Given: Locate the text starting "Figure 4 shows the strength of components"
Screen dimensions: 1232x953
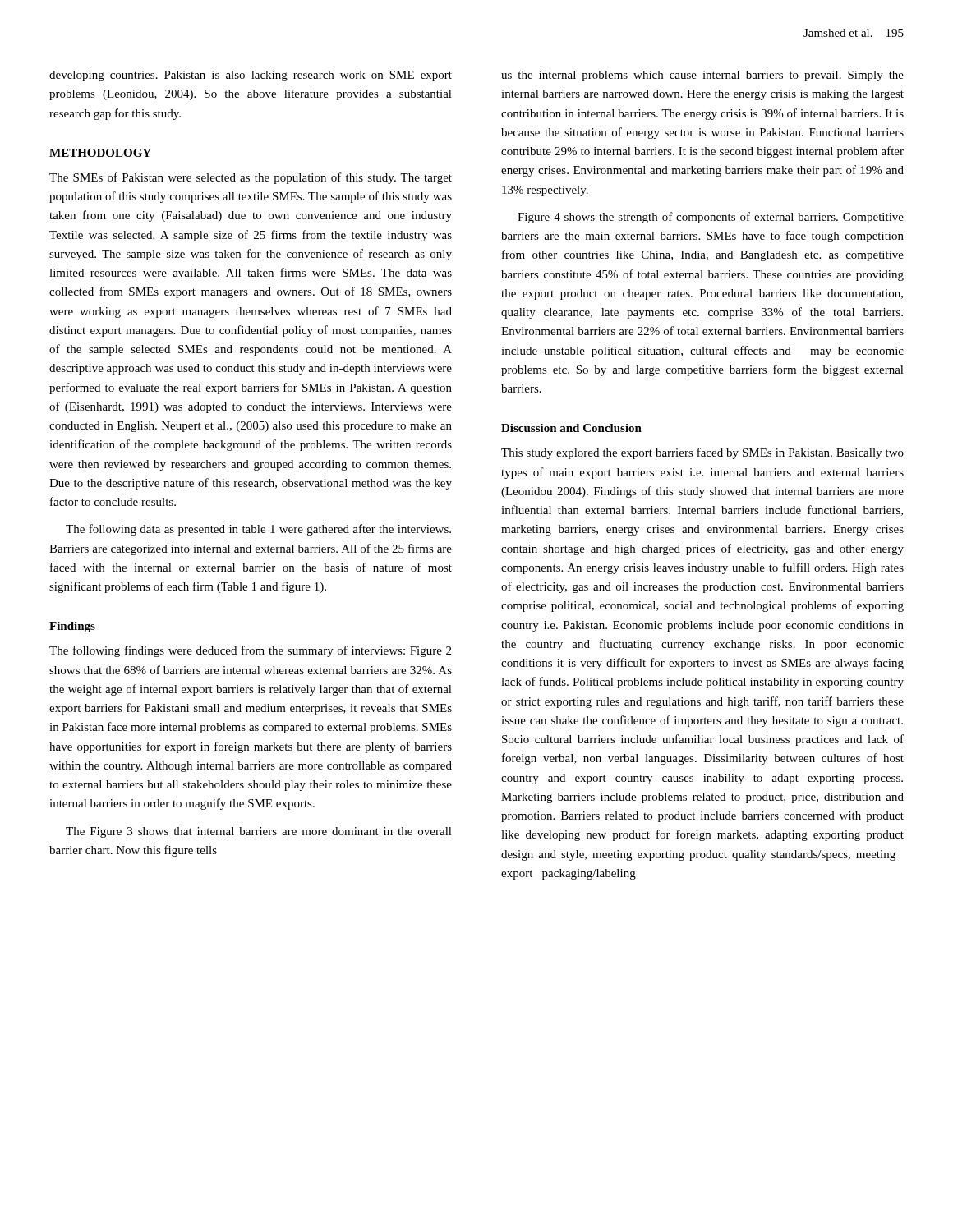Looking at the screenshot, I should pos(702,303).
